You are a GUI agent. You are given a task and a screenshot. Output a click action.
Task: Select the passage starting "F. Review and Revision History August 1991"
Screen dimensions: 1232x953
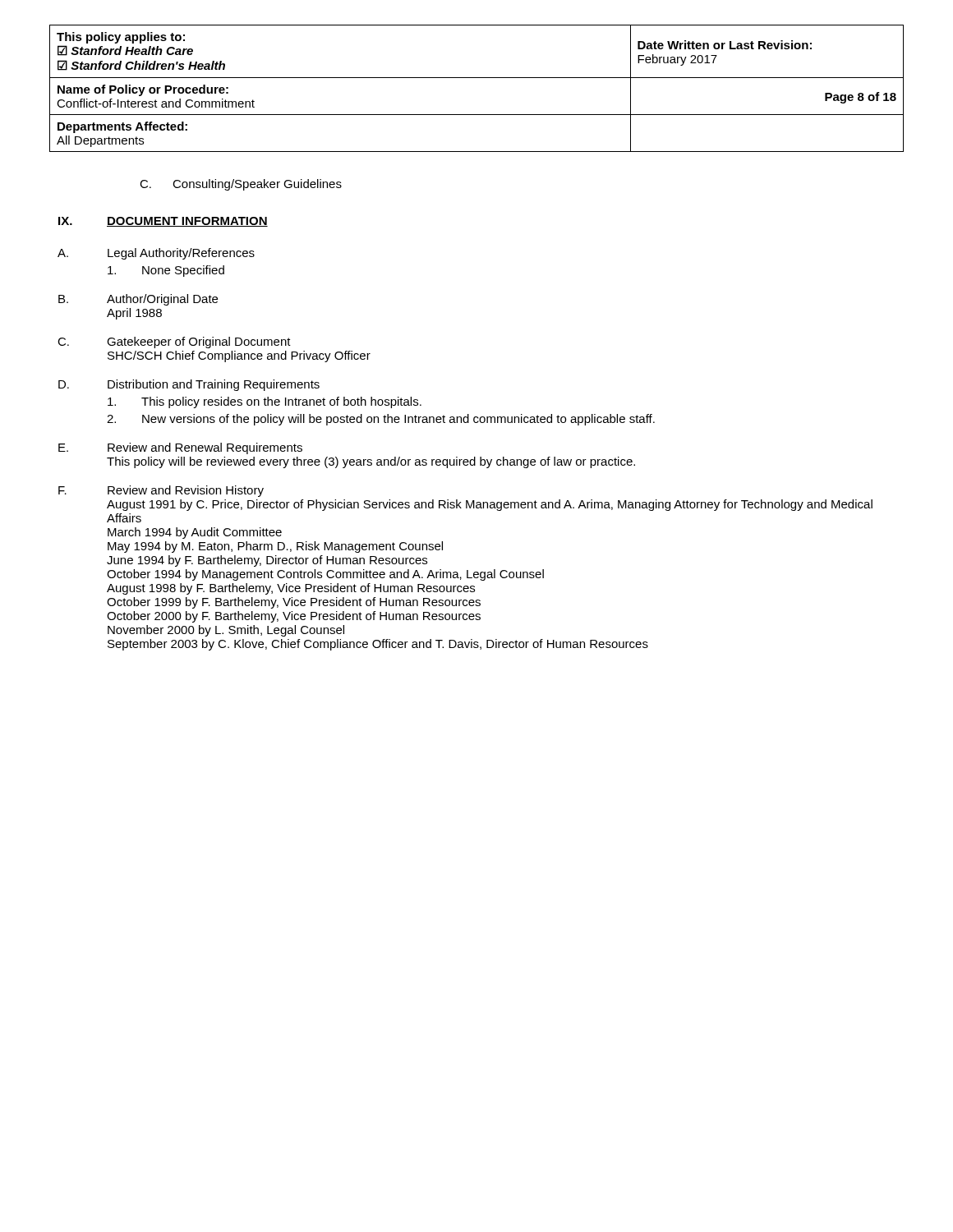point(481,567)
